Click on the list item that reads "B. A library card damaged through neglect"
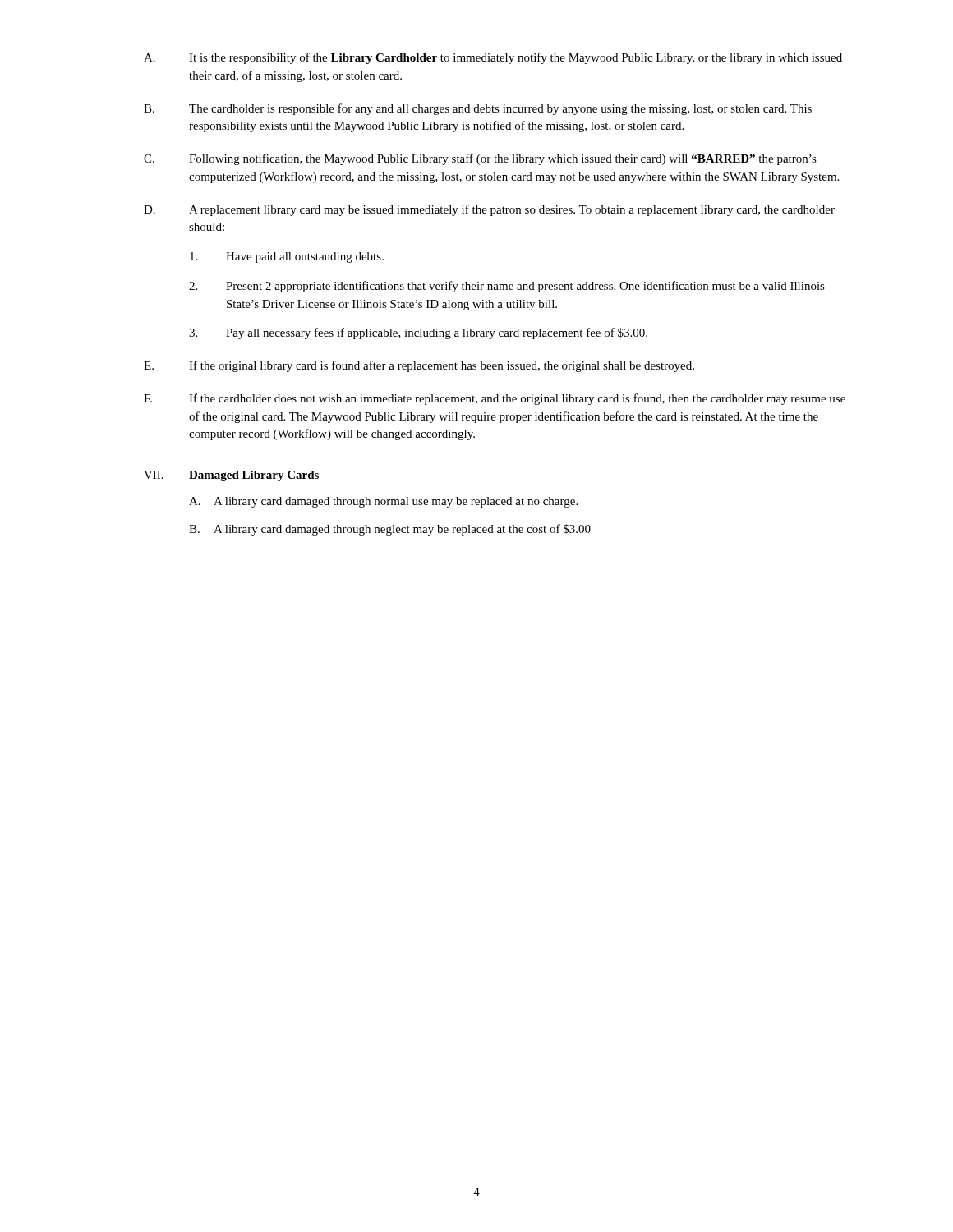 (x=390, y=529)
